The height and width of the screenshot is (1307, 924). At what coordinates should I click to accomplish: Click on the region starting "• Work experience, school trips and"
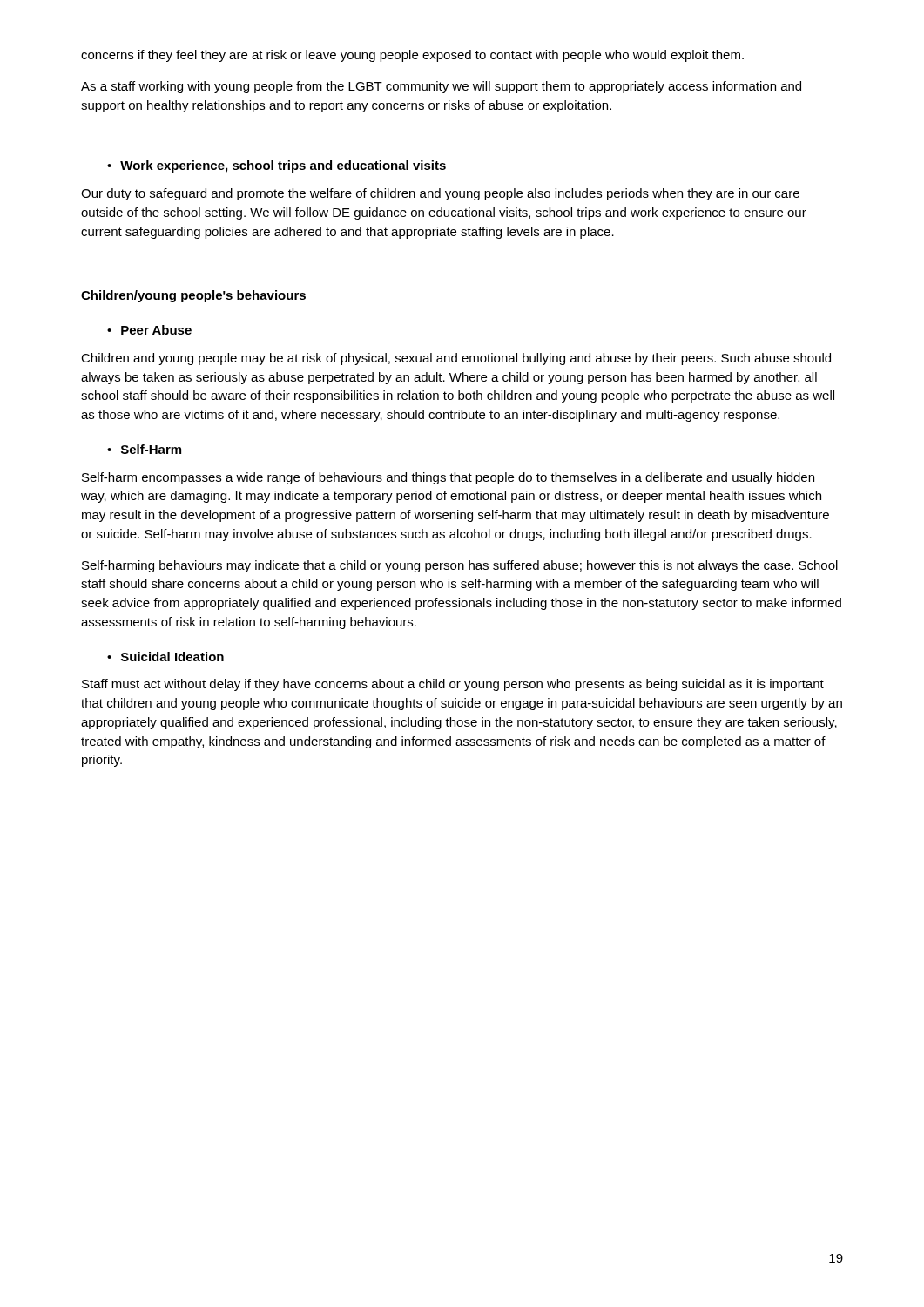click(277, 166)
